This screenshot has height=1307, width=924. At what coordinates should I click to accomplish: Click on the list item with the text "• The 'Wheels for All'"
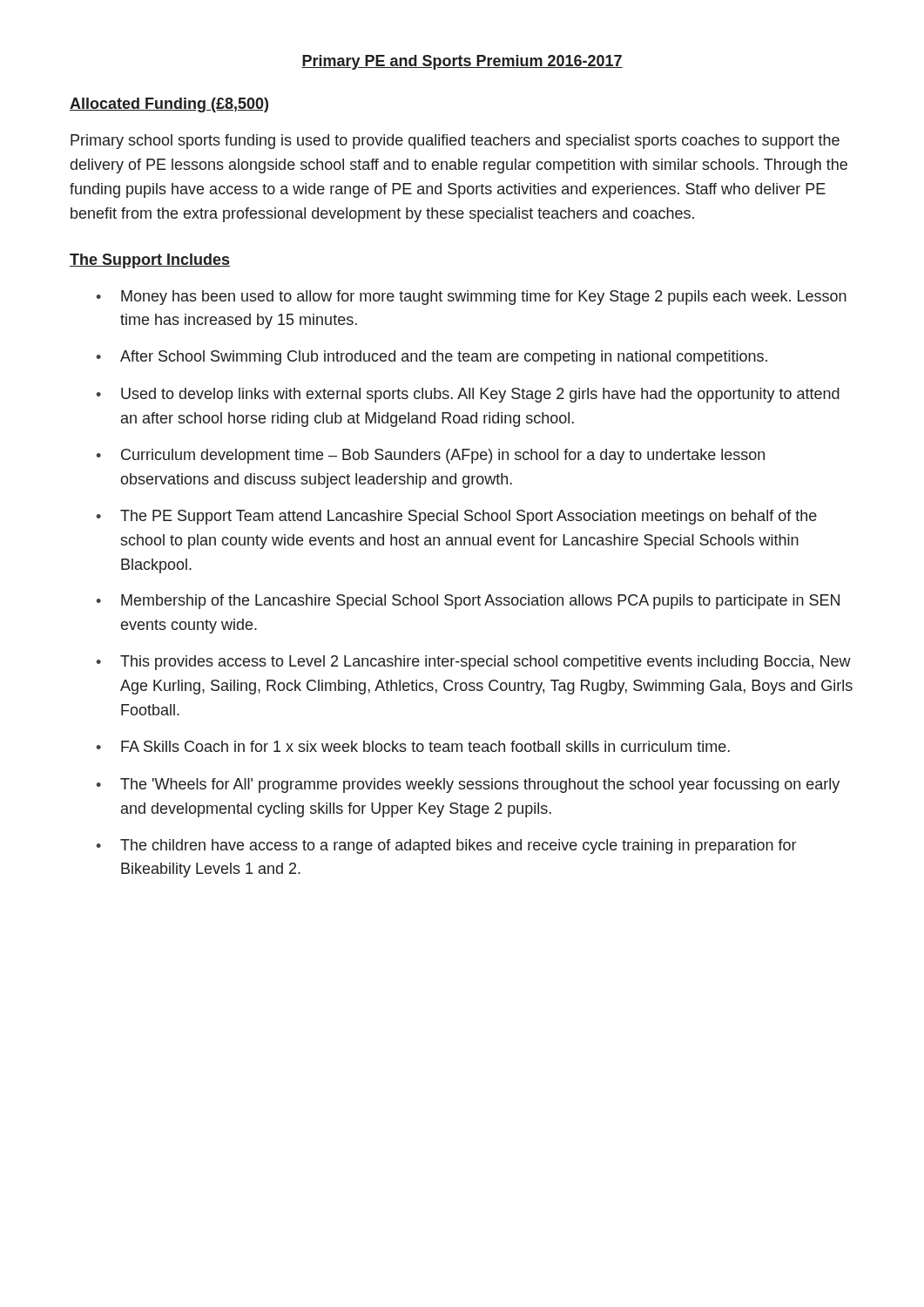[475, 797]
